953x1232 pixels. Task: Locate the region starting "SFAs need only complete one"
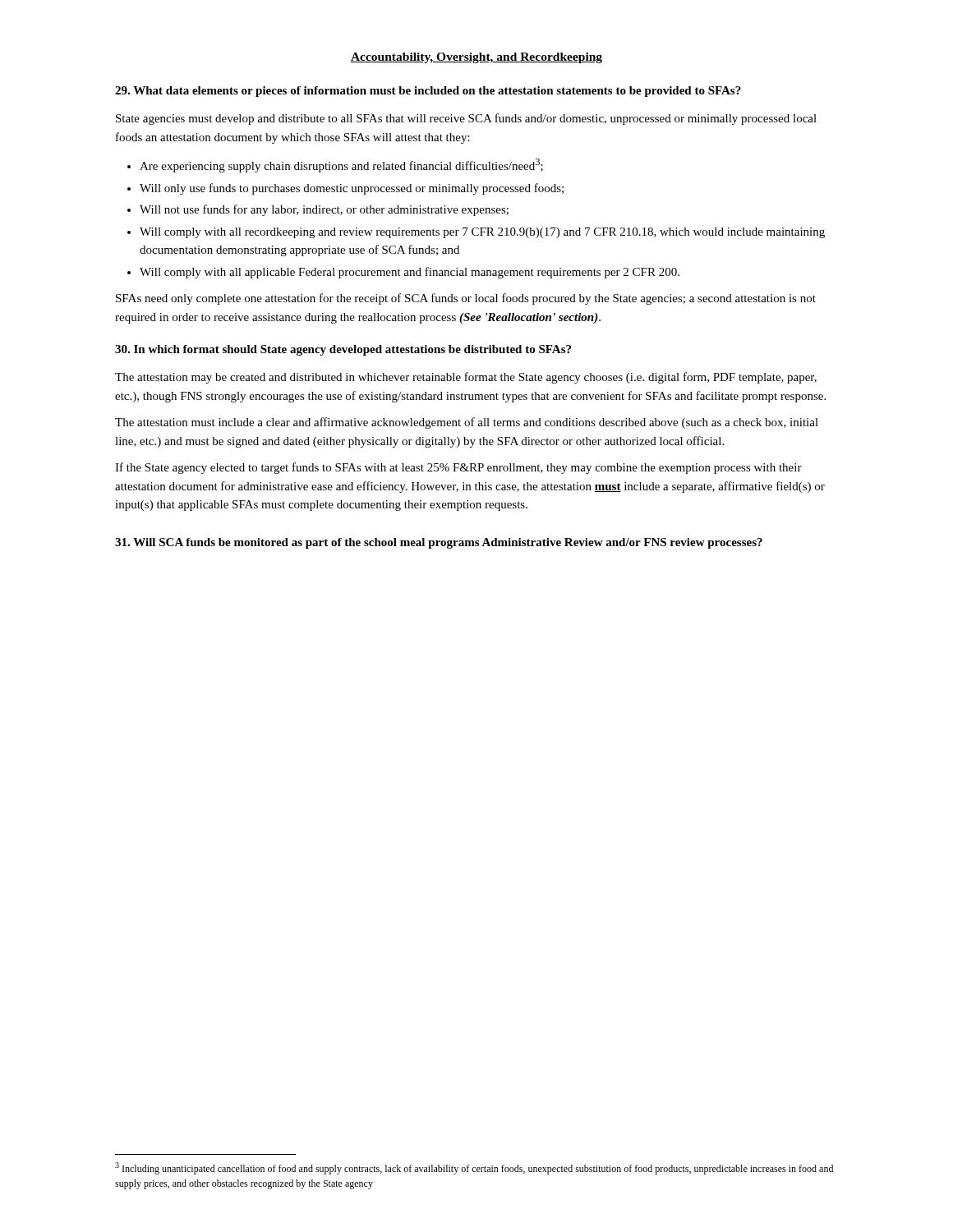465,307
